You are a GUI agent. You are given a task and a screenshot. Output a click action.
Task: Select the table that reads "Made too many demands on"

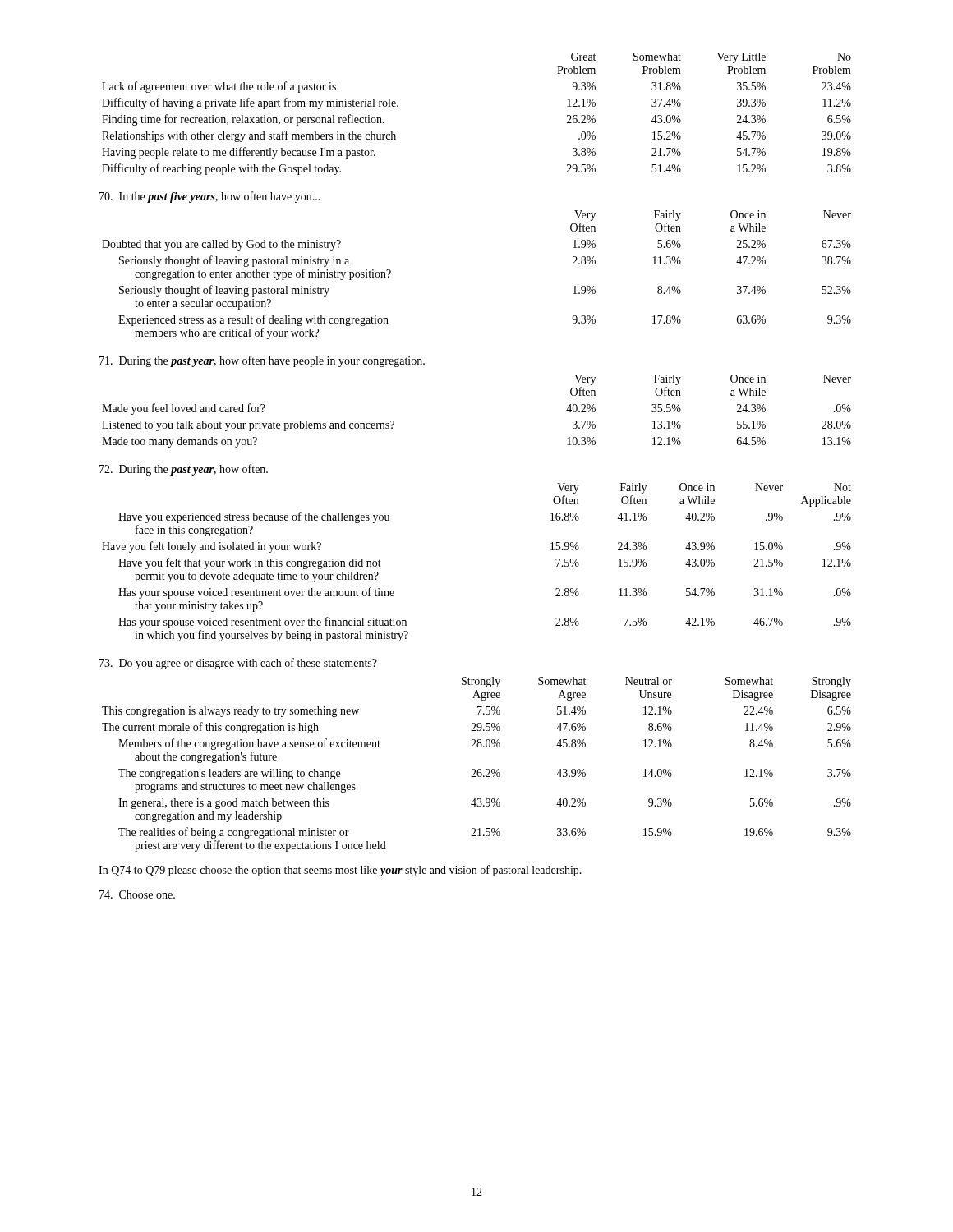click(476, 411)
